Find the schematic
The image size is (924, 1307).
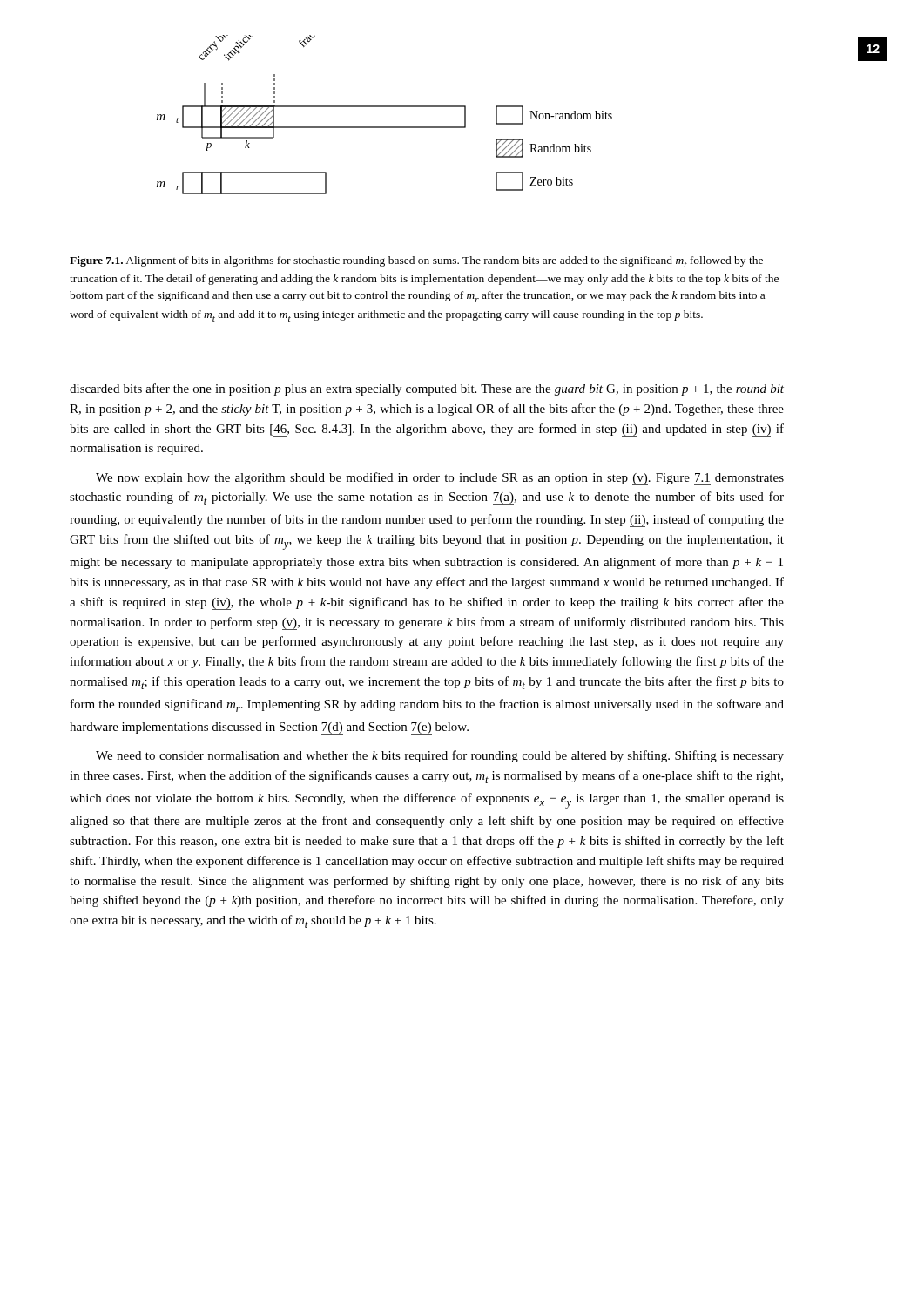pos(427,138)
